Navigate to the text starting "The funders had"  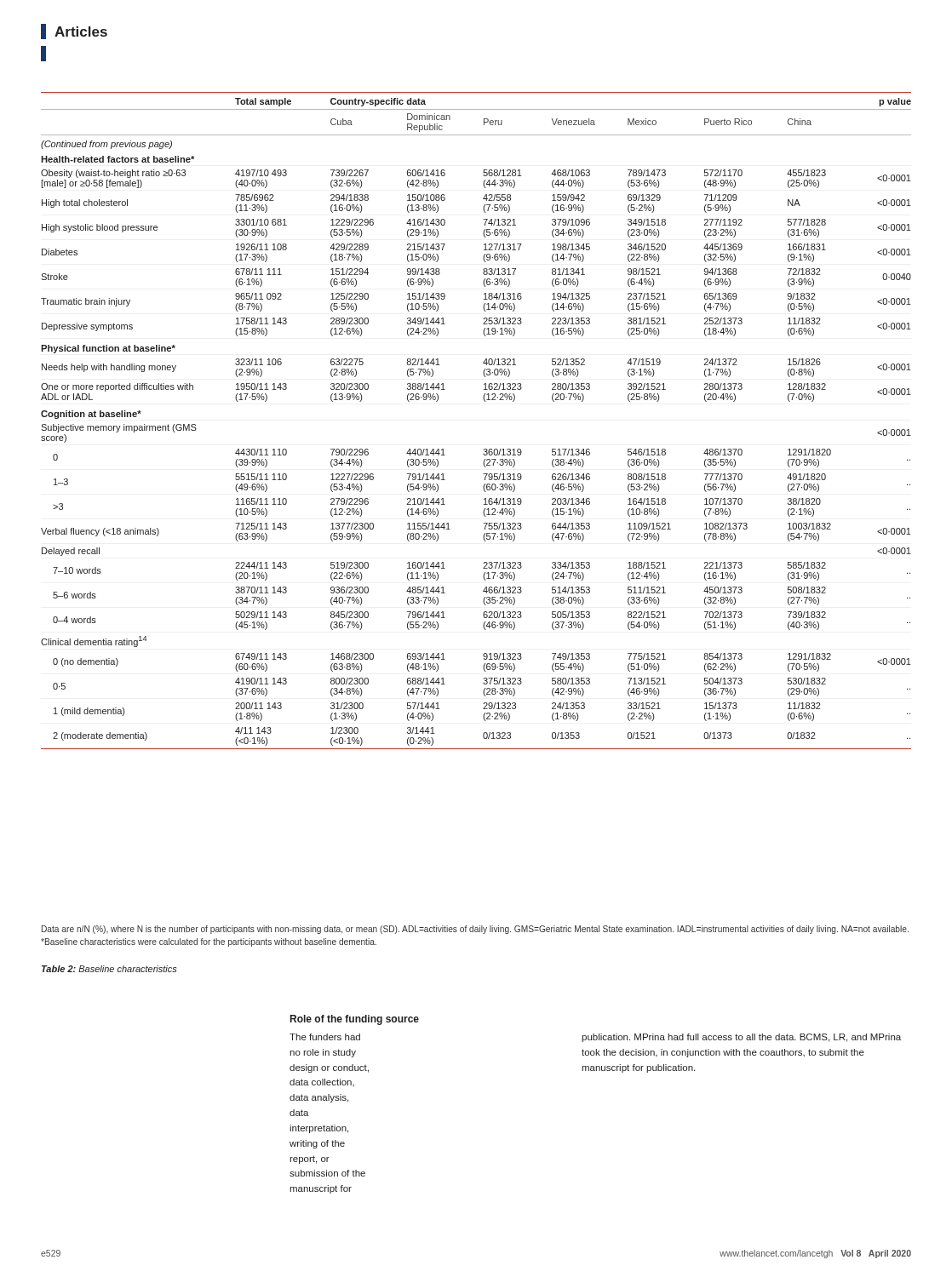coord(330,1113)
